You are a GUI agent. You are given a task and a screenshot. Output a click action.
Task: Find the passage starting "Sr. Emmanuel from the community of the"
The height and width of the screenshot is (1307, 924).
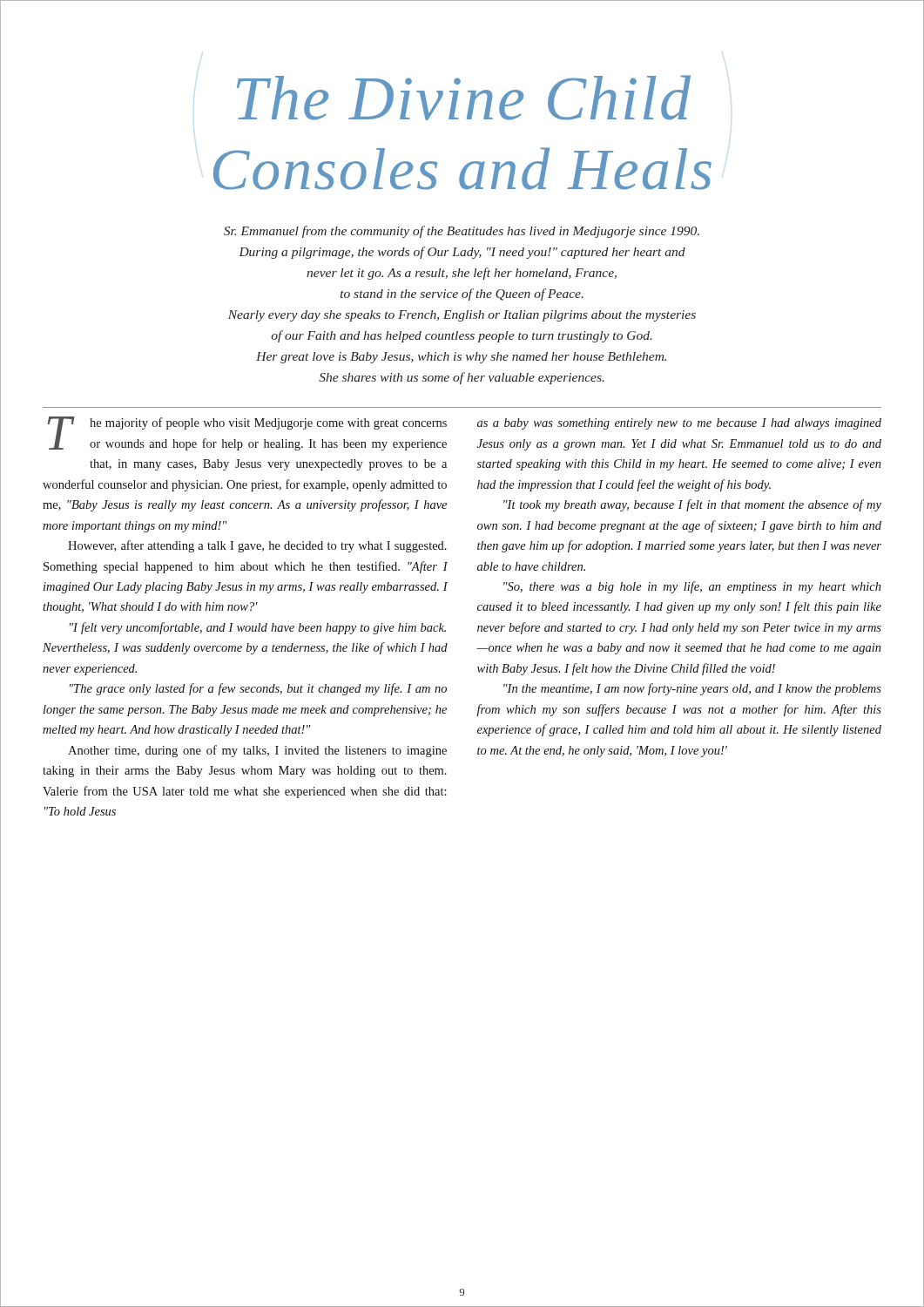(462, 304)
